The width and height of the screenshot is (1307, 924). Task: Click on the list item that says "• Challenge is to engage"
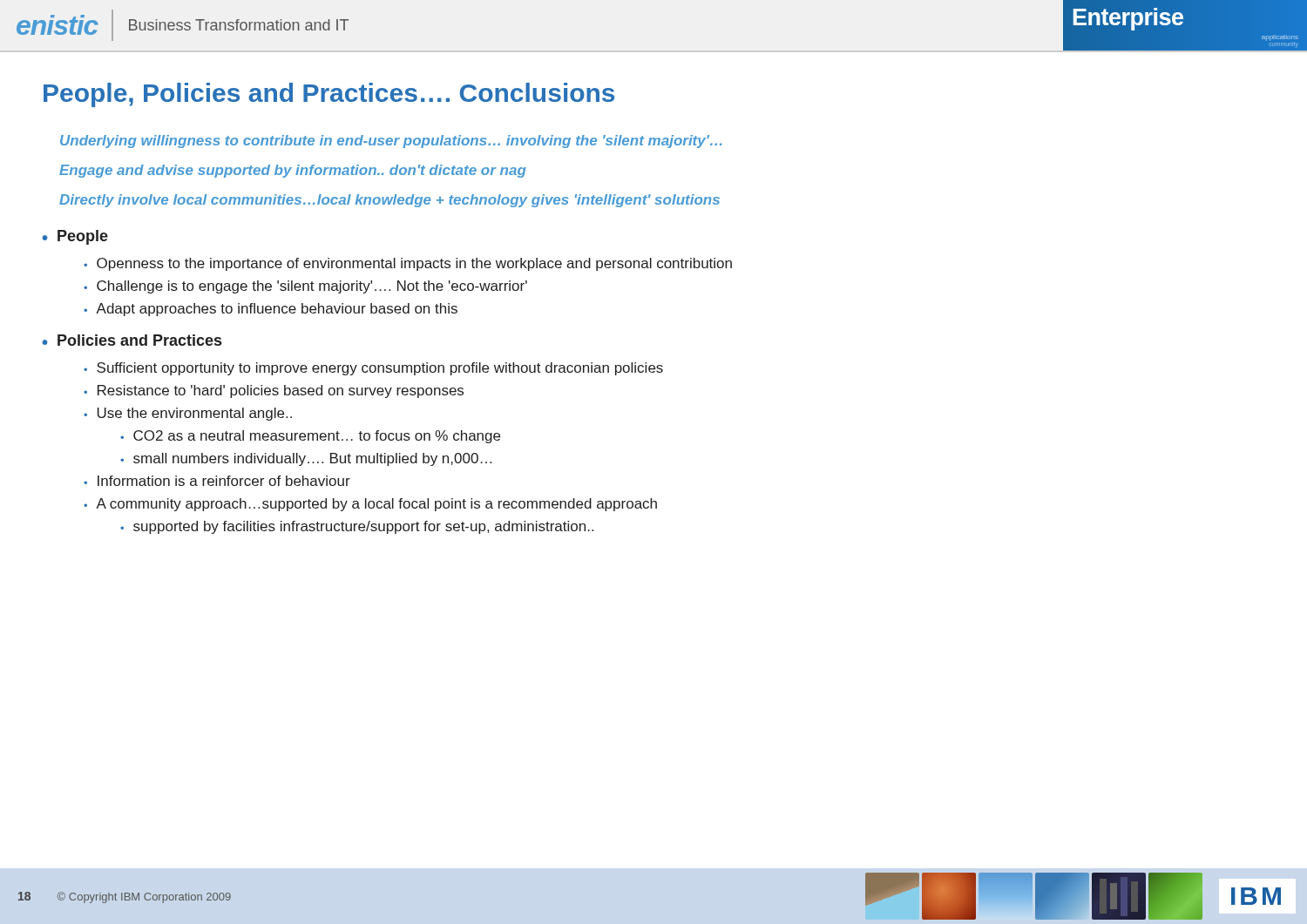click(x=306, y=286)
